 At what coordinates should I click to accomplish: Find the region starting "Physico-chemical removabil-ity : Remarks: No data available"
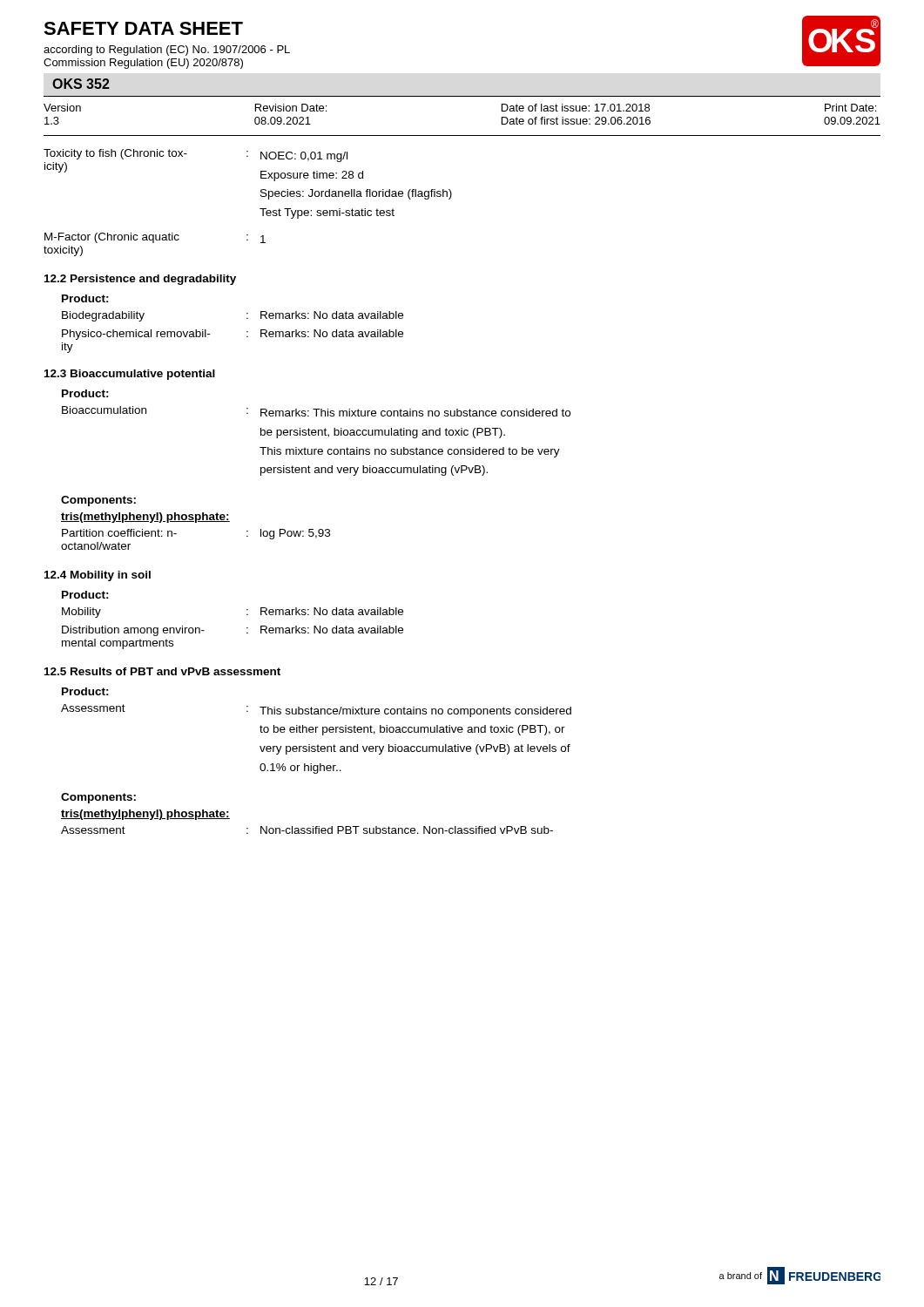(135, 334)
